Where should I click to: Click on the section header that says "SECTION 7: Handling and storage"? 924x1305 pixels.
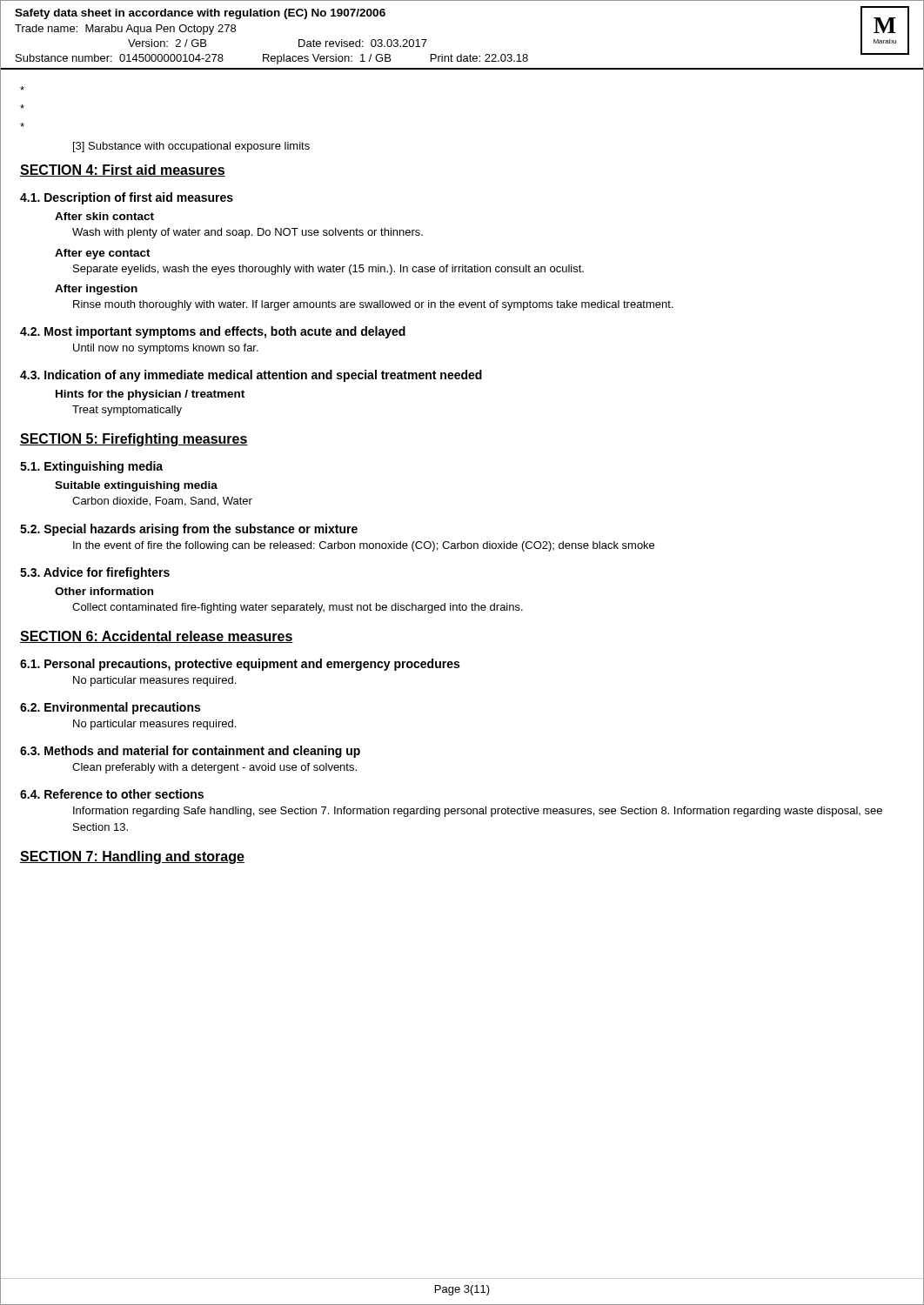pyautogui.click(x=132, y=856)
